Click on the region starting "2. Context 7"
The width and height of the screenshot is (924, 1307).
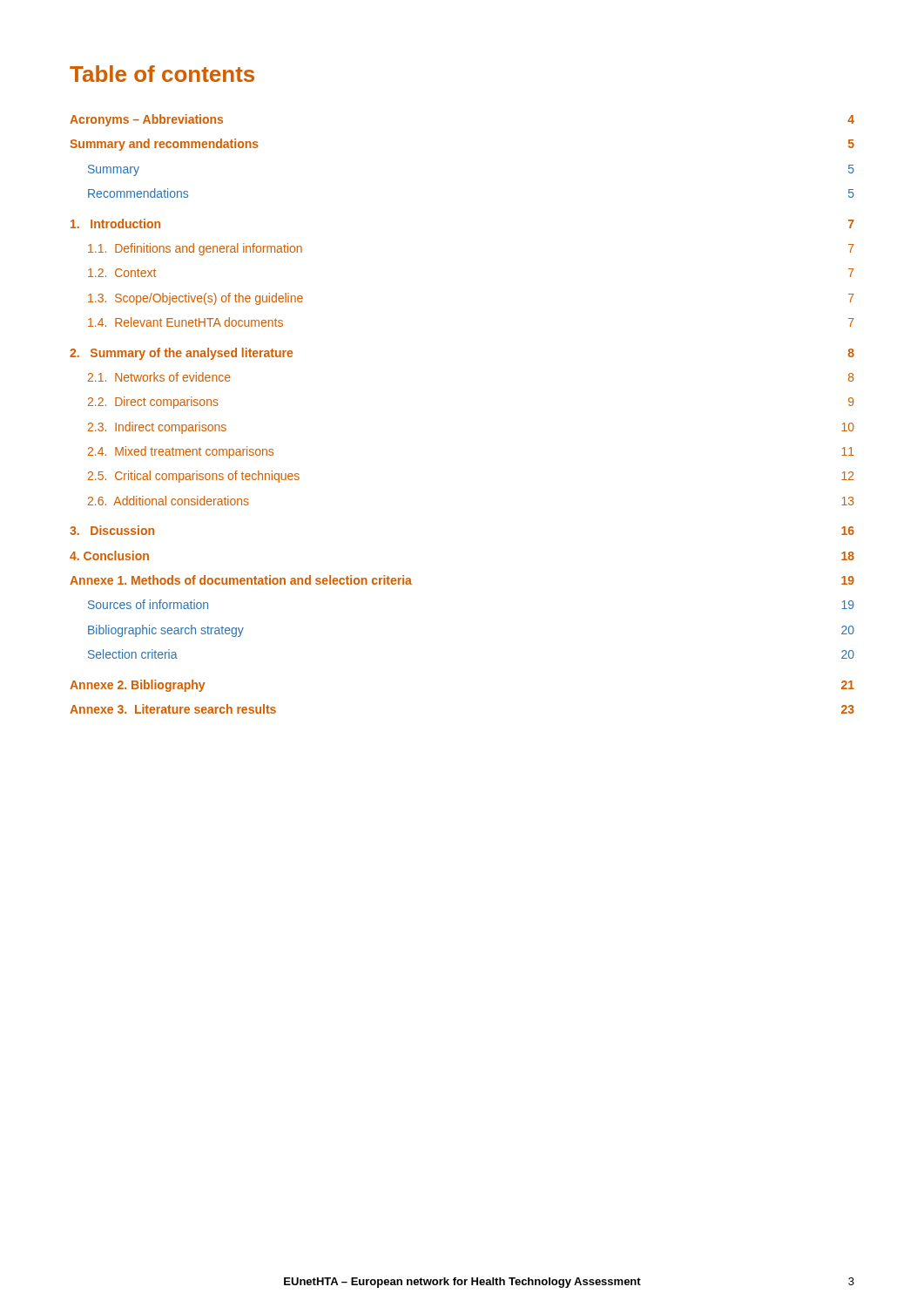[x=116, y=271]
